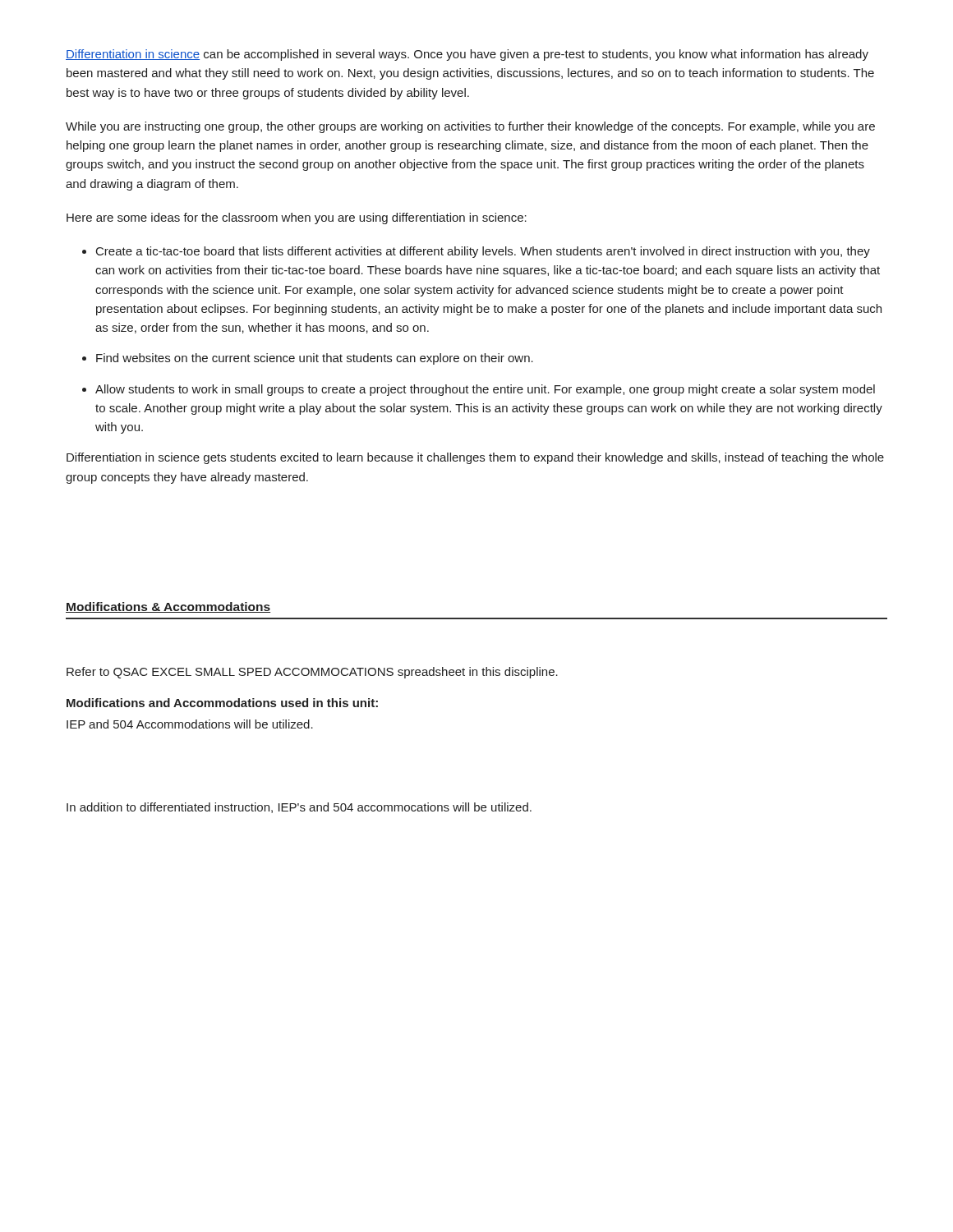Viewport: 953px width, 1232px height.
Task: Select the element starting "Modifications & Accommodations"
Action: (168, 606)
